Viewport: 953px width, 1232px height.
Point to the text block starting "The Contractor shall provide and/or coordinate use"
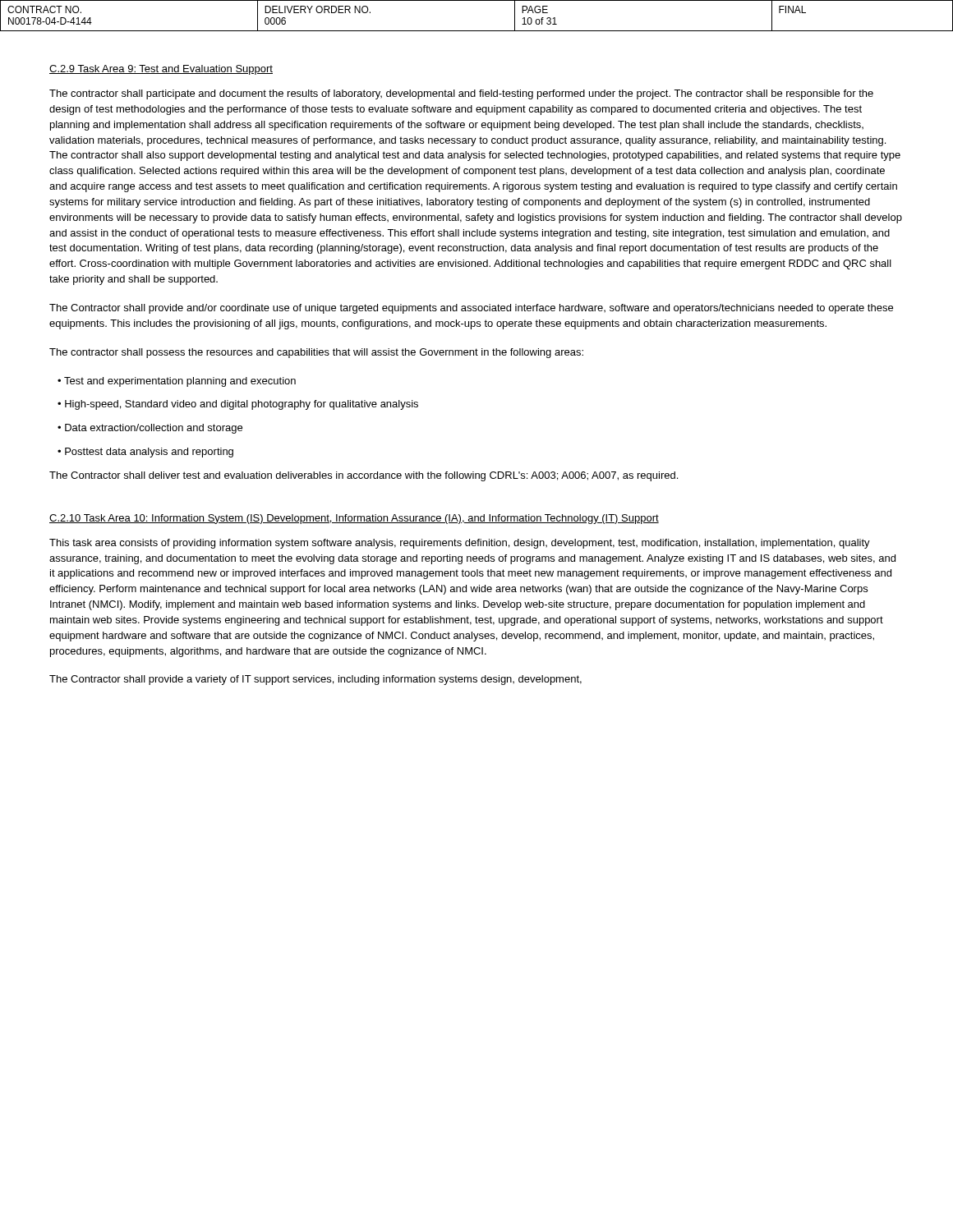click(x=471, y=315)
